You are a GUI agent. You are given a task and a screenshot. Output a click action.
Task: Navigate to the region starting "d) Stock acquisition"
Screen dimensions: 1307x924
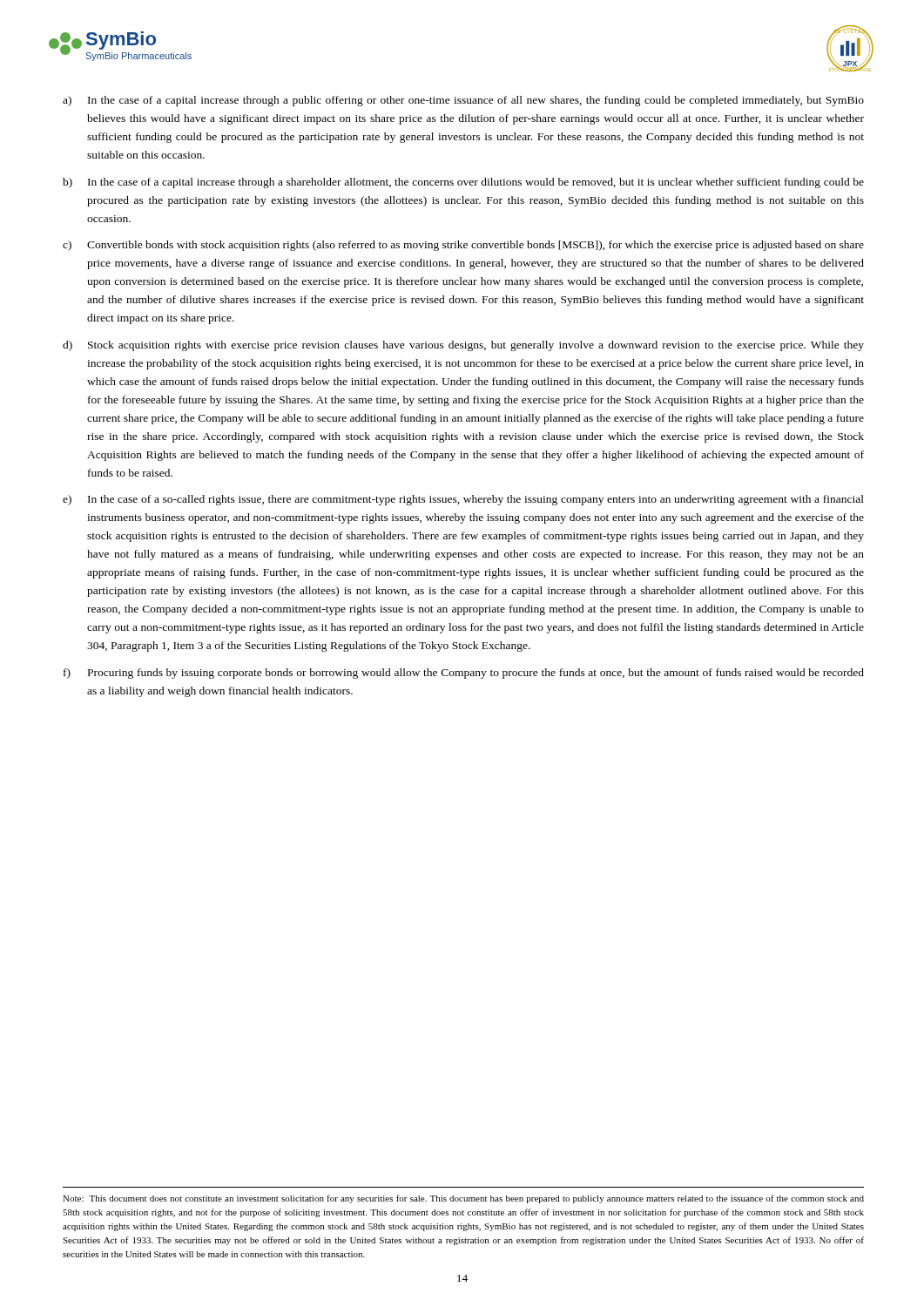coord(463,409)
